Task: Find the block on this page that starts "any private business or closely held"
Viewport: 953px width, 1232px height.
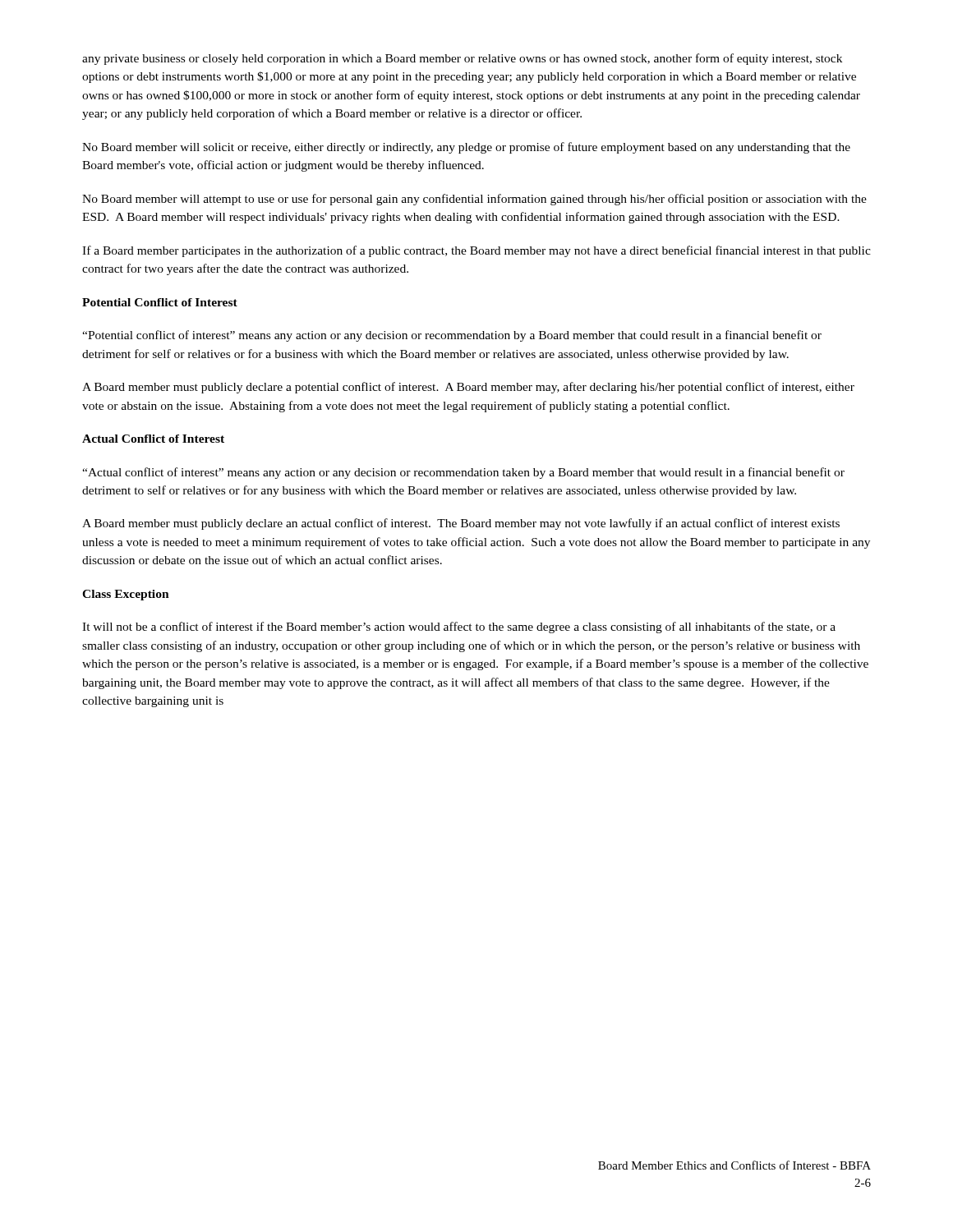Action: (x=471, y=86)
